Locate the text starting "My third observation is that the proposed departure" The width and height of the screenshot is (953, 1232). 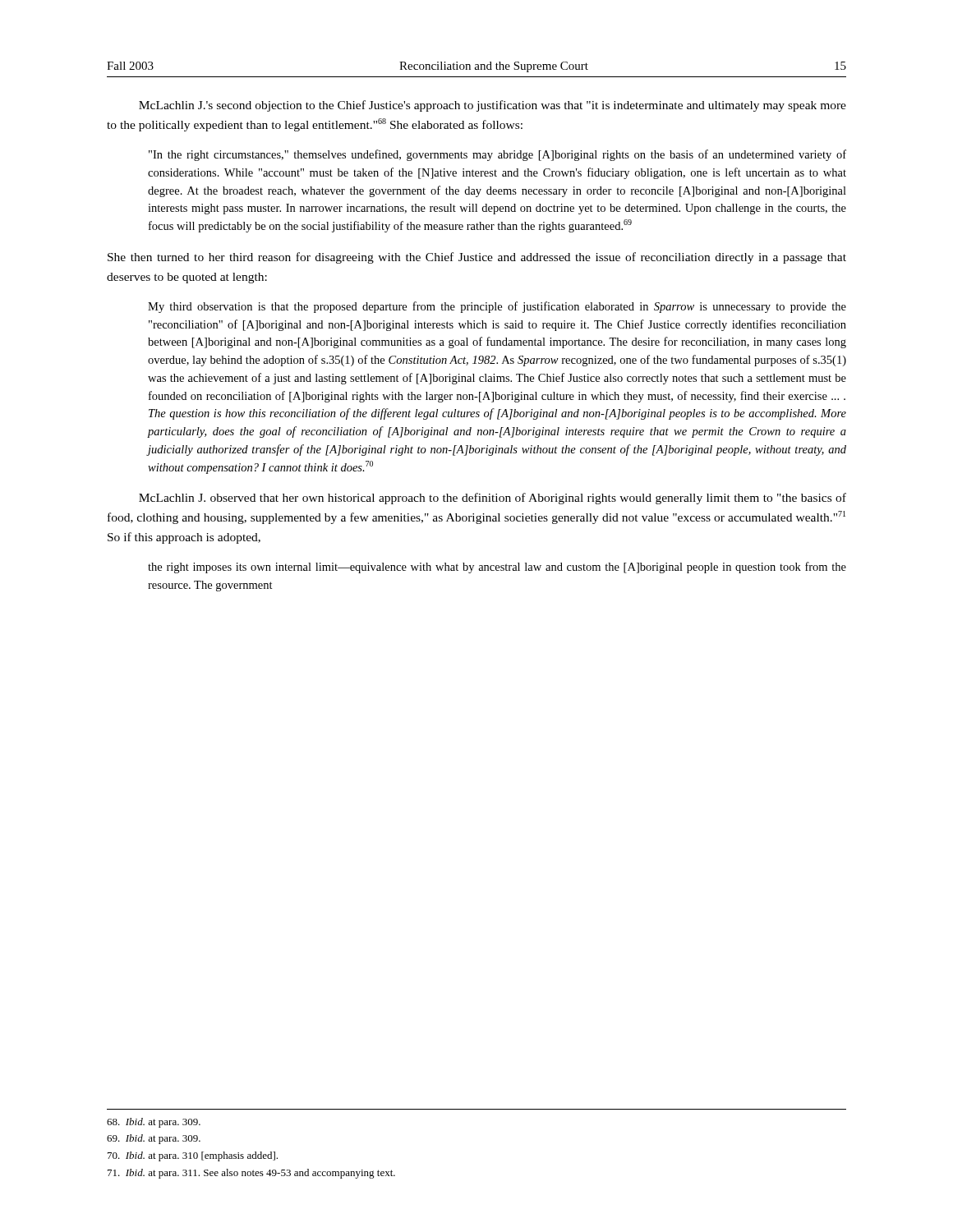point(497,387)
